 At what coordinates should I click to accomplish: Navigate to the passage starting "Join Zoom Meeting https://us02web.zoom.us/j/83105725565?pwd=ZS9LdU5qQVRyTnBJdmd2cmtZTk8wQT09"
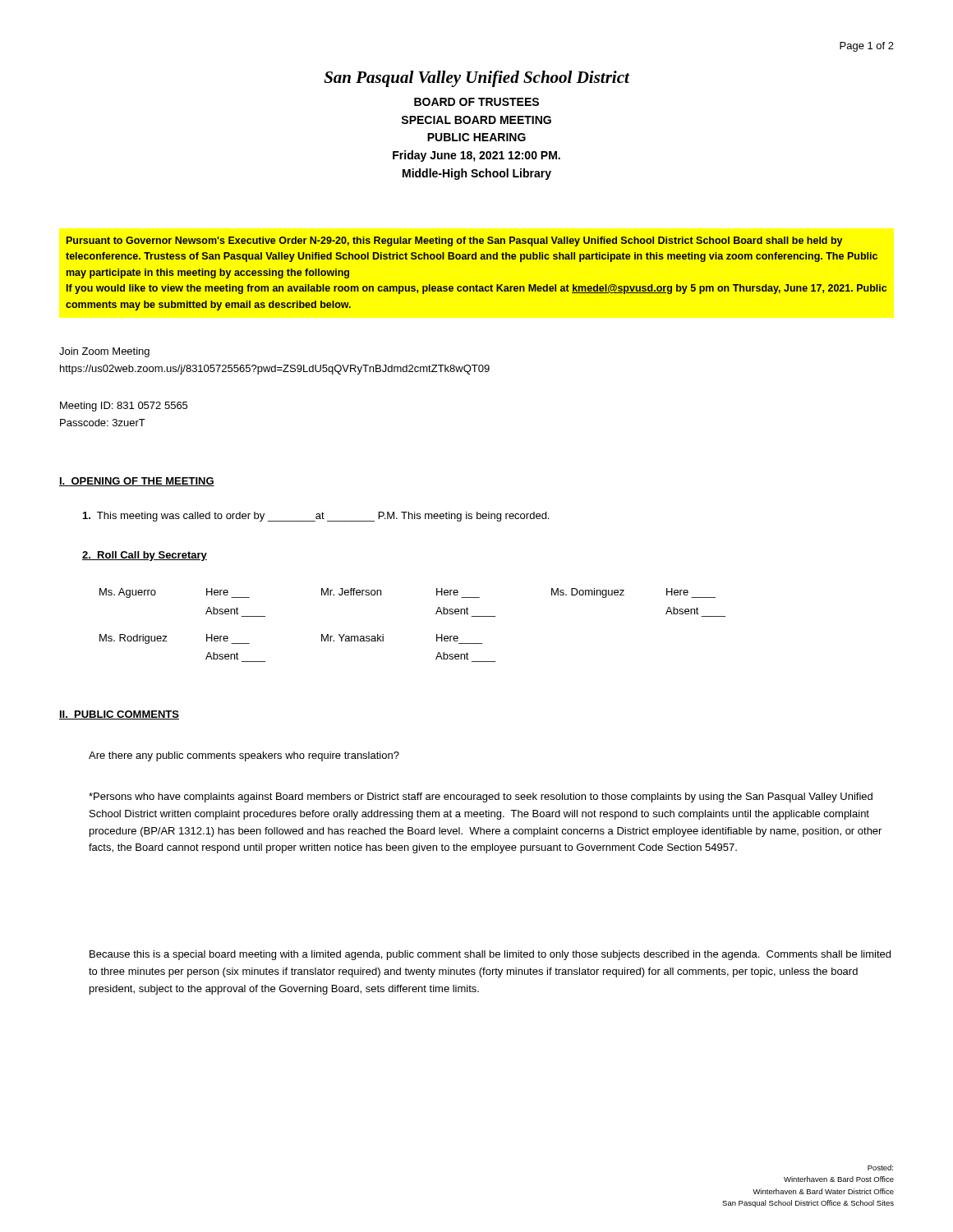[275, 360]
